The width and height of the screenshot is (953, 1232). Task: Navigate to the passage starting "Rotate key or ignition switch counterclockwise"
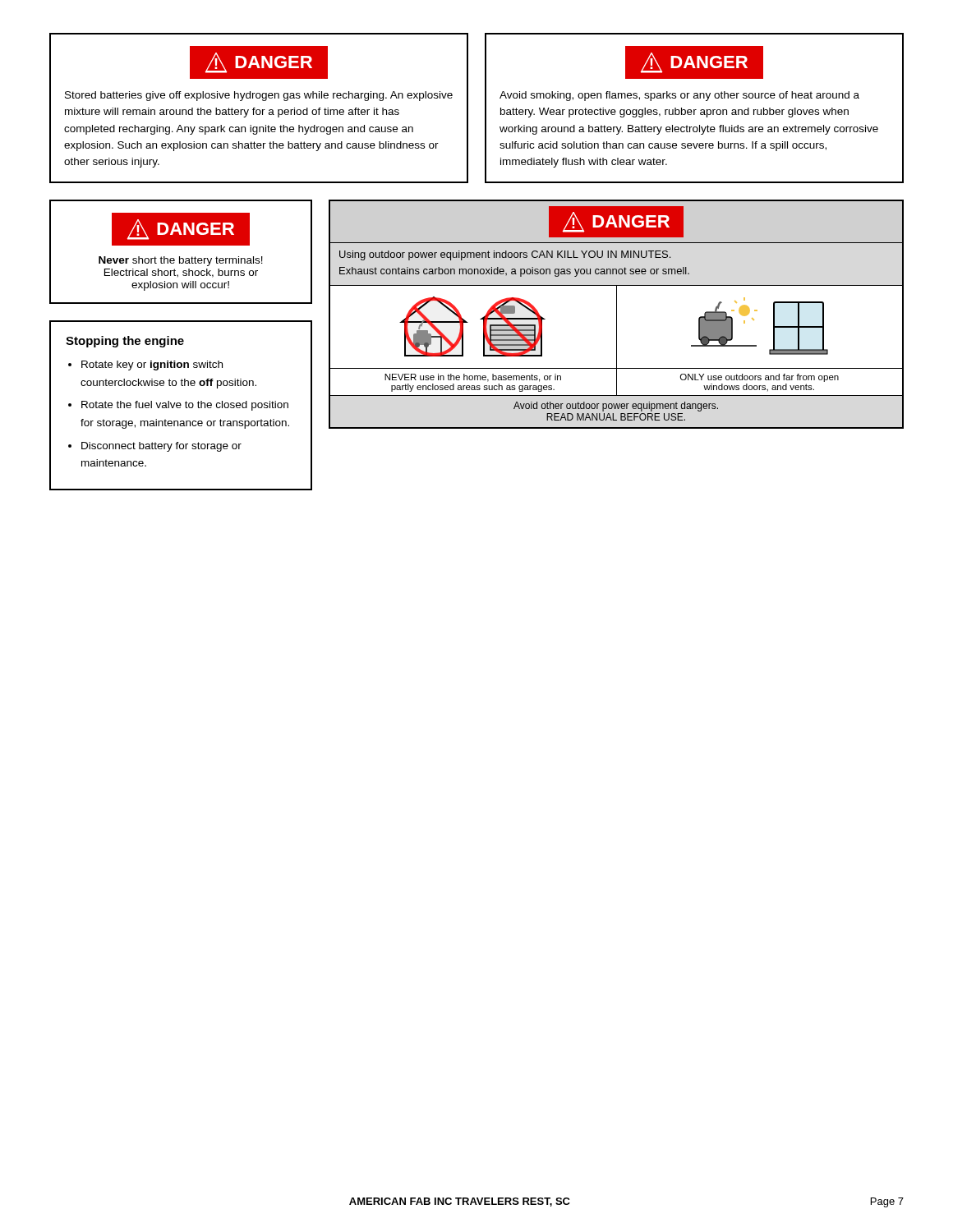pos(169,373)
